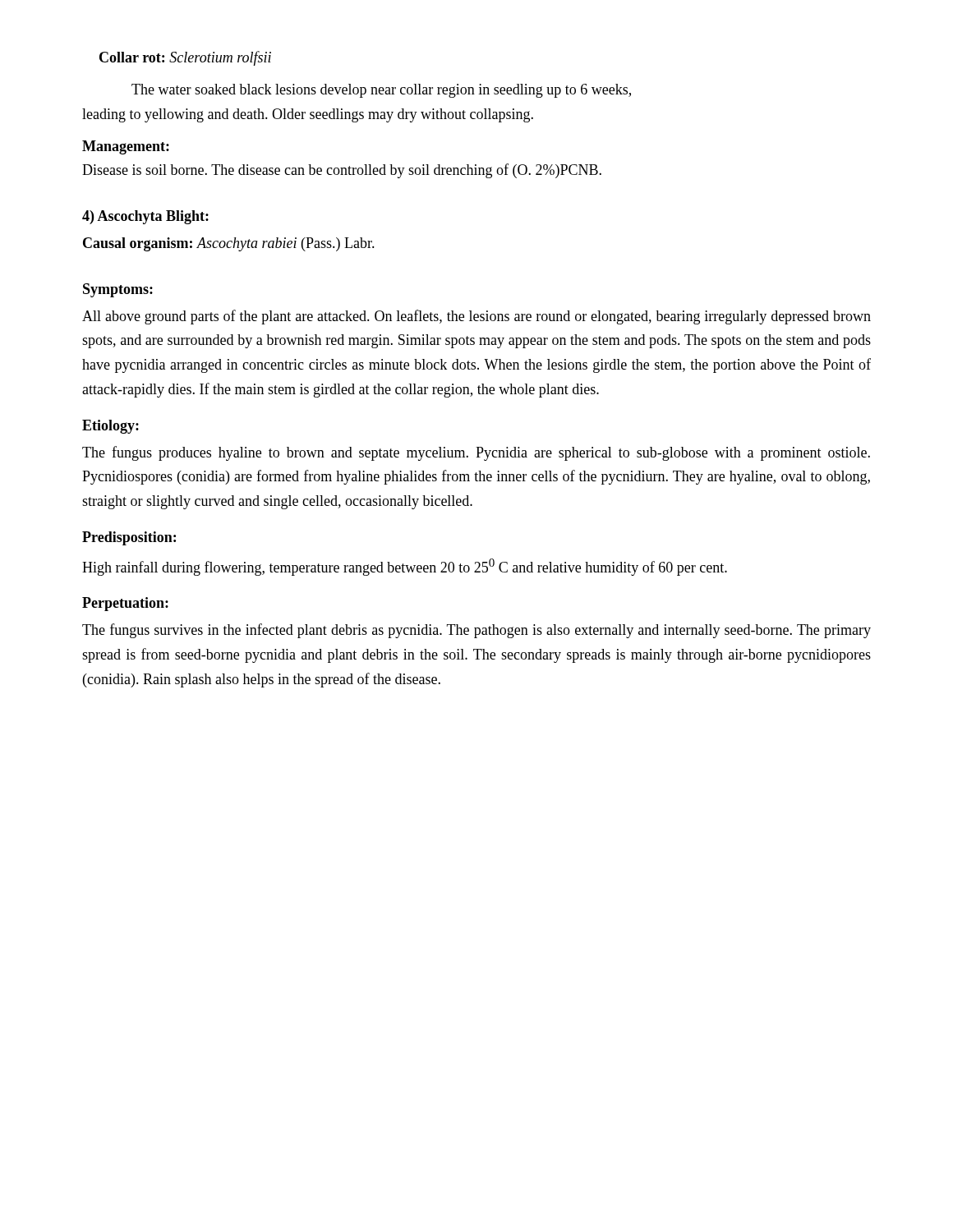Screen dimensions: 1232x953
Task: Click on the region starting "Collar rot: Sclerotium"
Action: 185,57
